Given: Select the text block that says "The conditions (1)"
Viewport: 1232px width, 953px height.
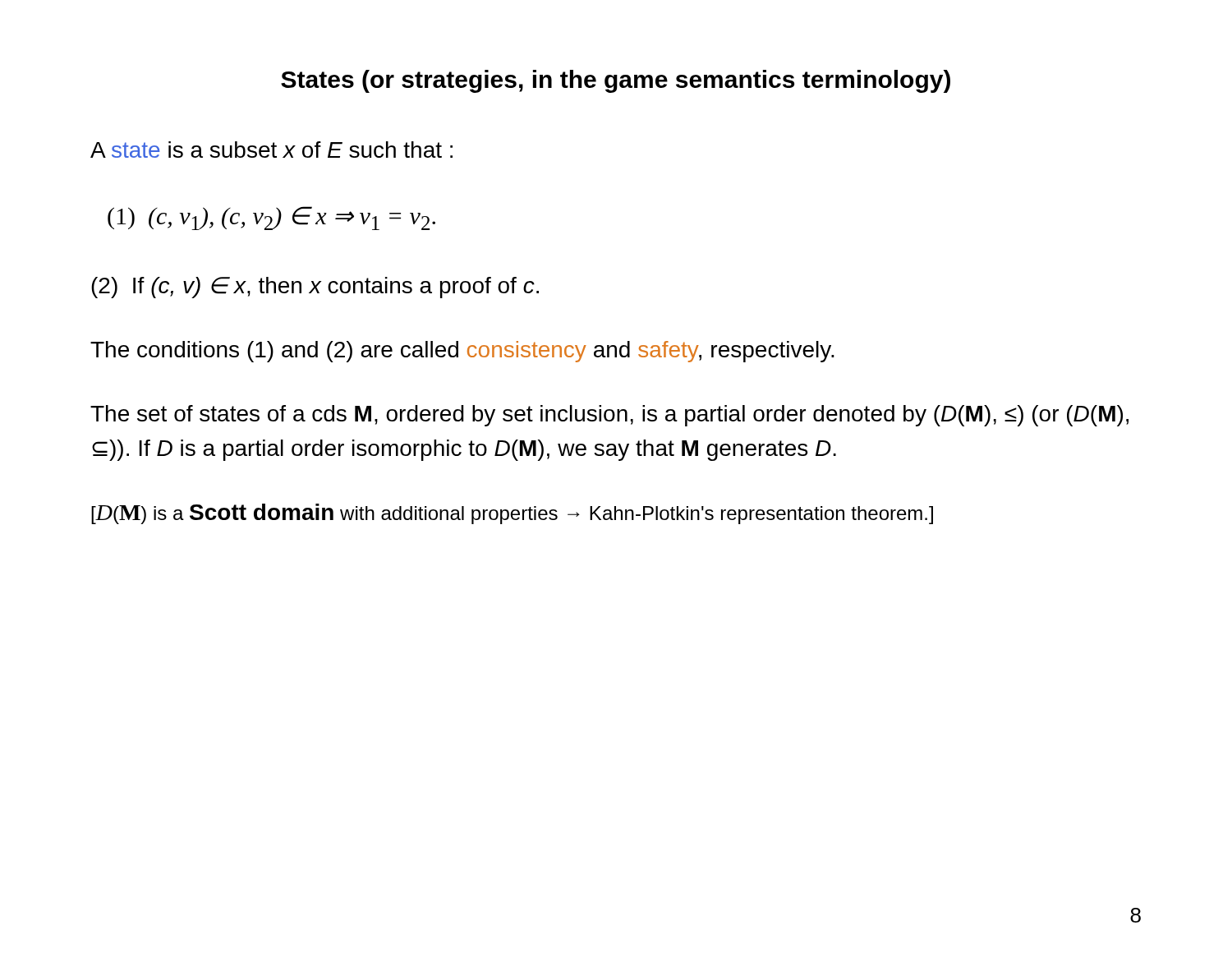Looking at the screenshot, I should tap(463, 349).
